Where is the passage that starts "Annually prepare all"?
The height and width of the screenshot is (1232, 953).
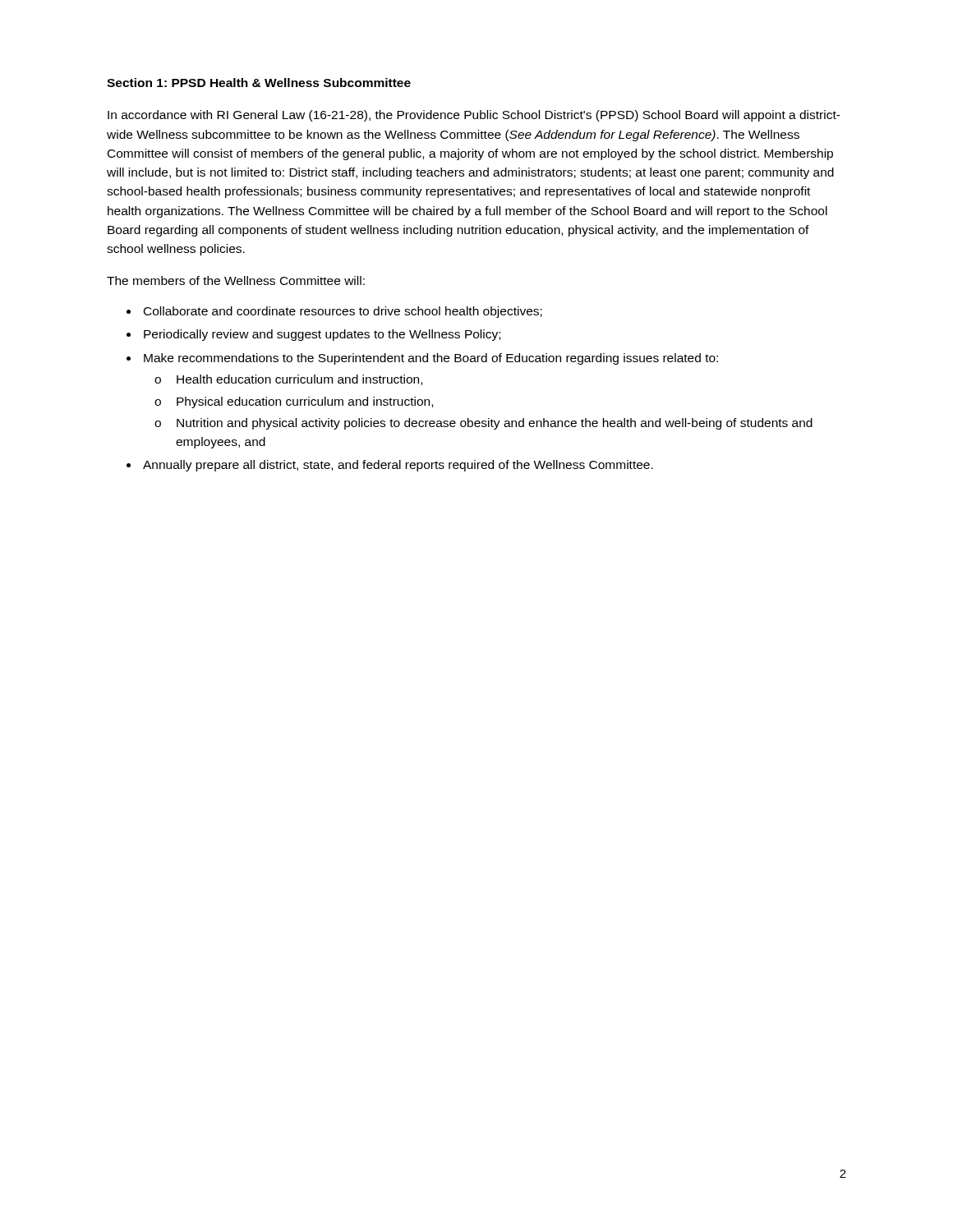point(398,464)
